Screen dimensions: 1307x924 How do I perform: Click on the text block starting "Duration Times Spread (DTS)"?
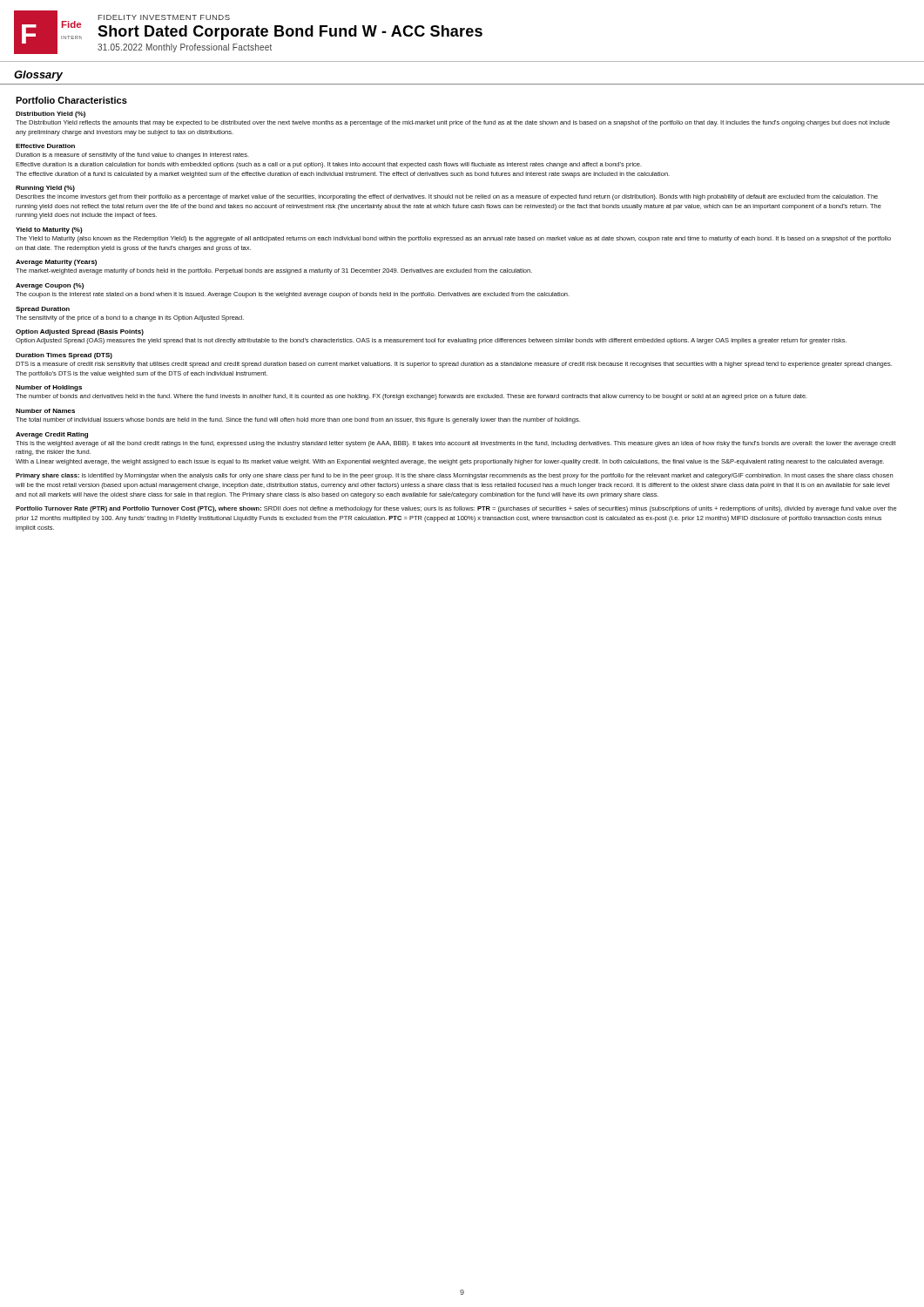[x=64, y=355]
